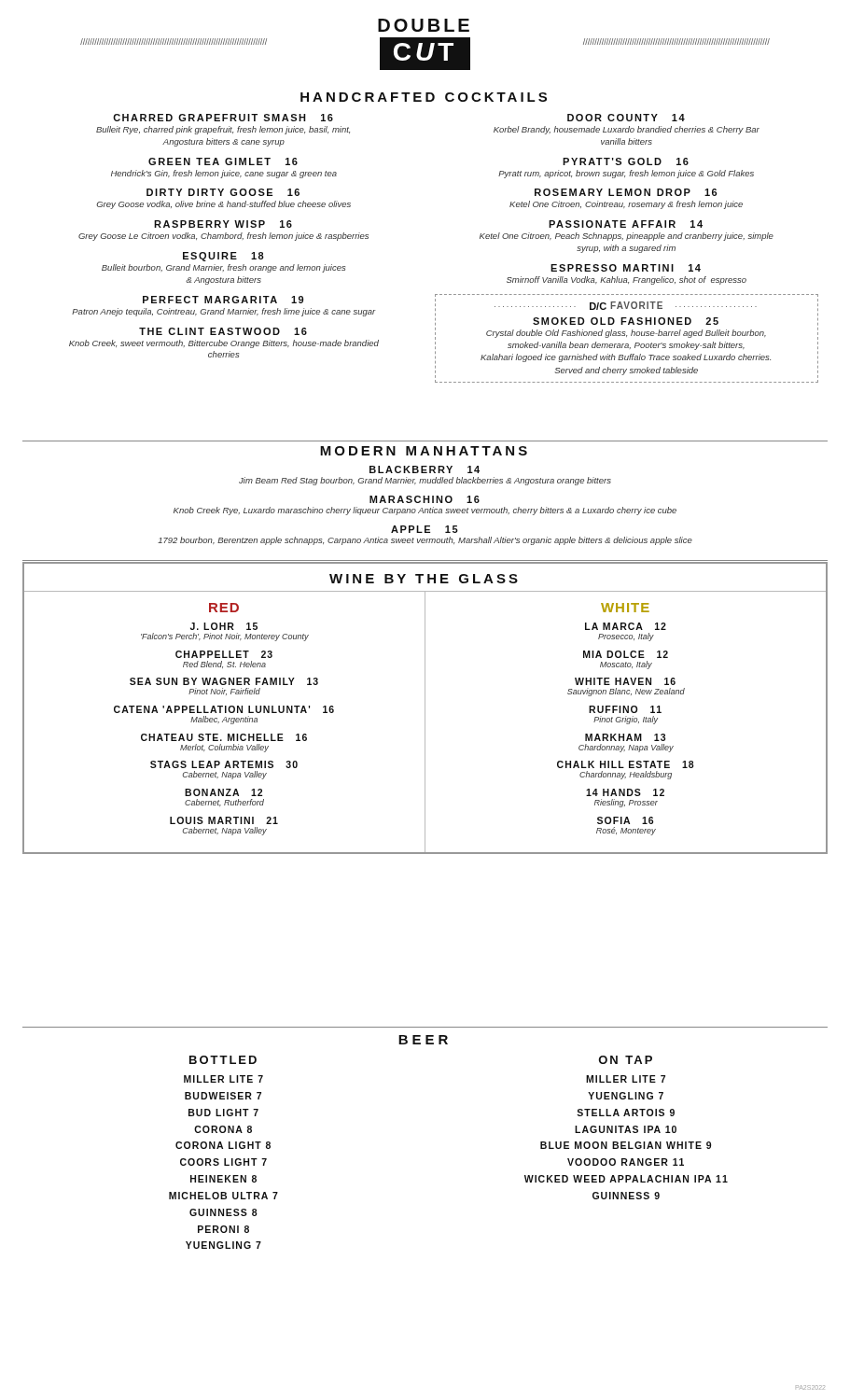
Task: Where is the passage that starts "DOOR COUNTY 14 Korbel Brandy,"?
Action: click(626, 130)
